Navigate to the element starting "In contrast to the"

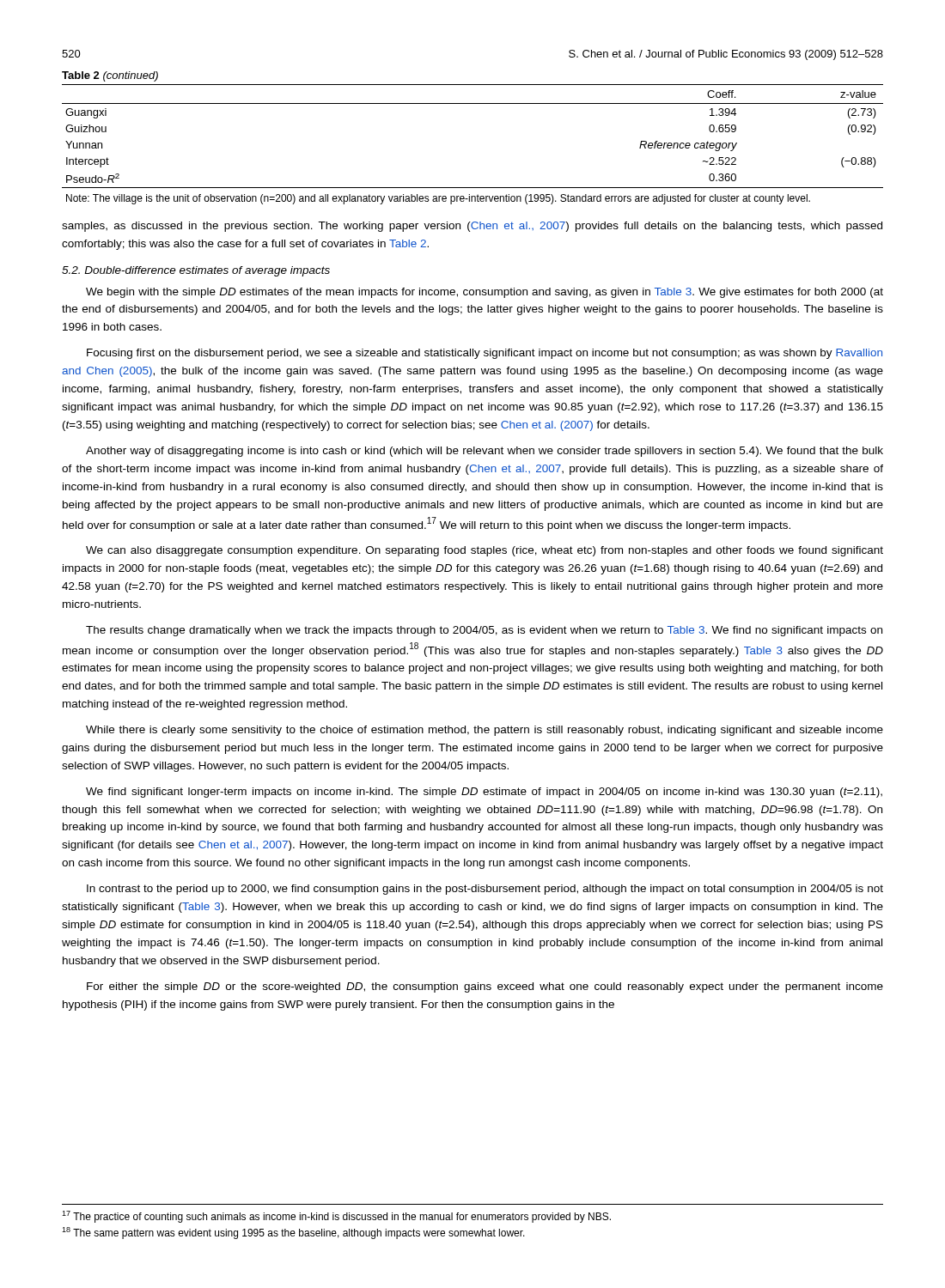point(472,924)
